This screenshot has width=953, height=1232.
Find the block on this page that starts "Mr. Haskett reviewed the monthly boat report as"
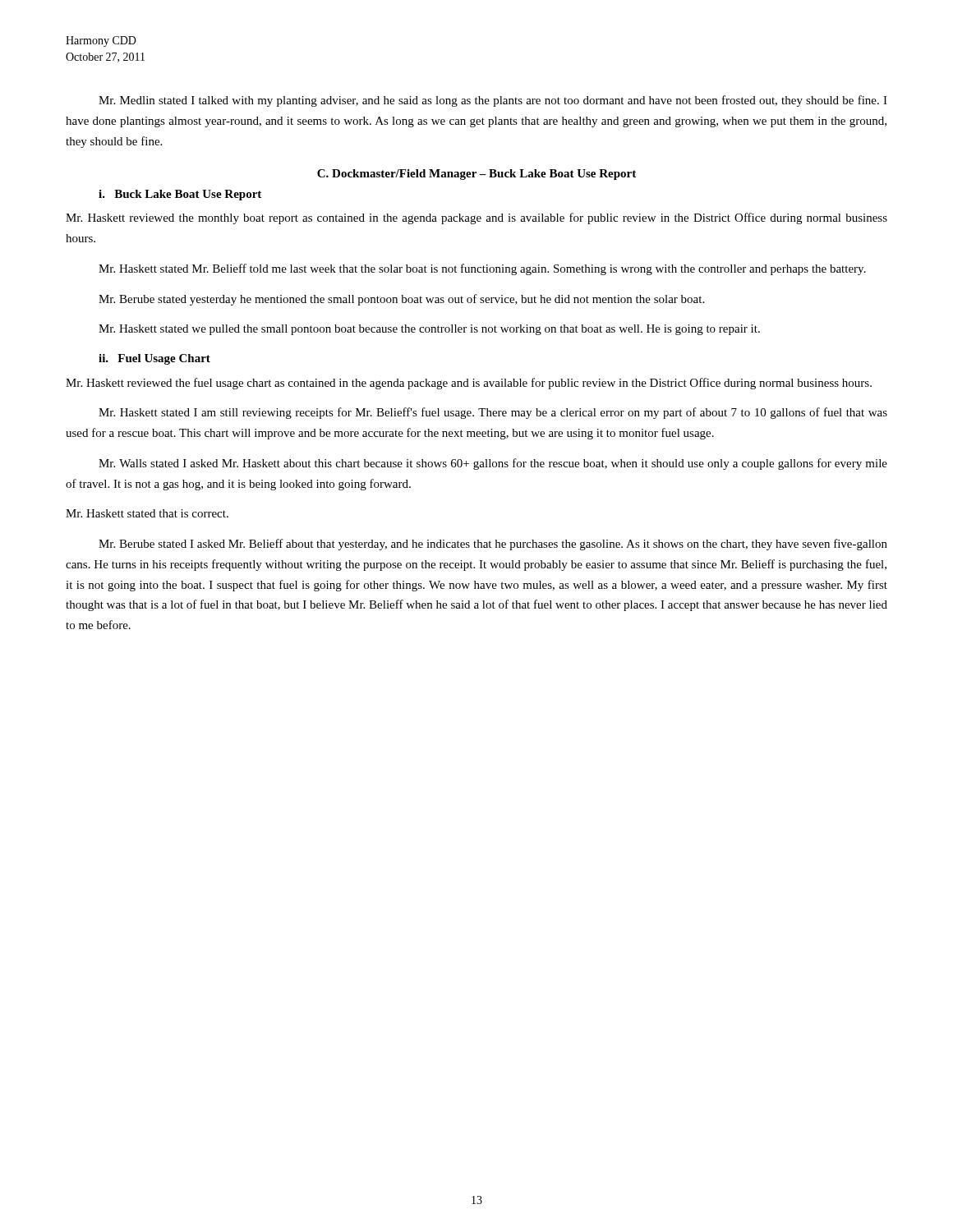[476, 228]
